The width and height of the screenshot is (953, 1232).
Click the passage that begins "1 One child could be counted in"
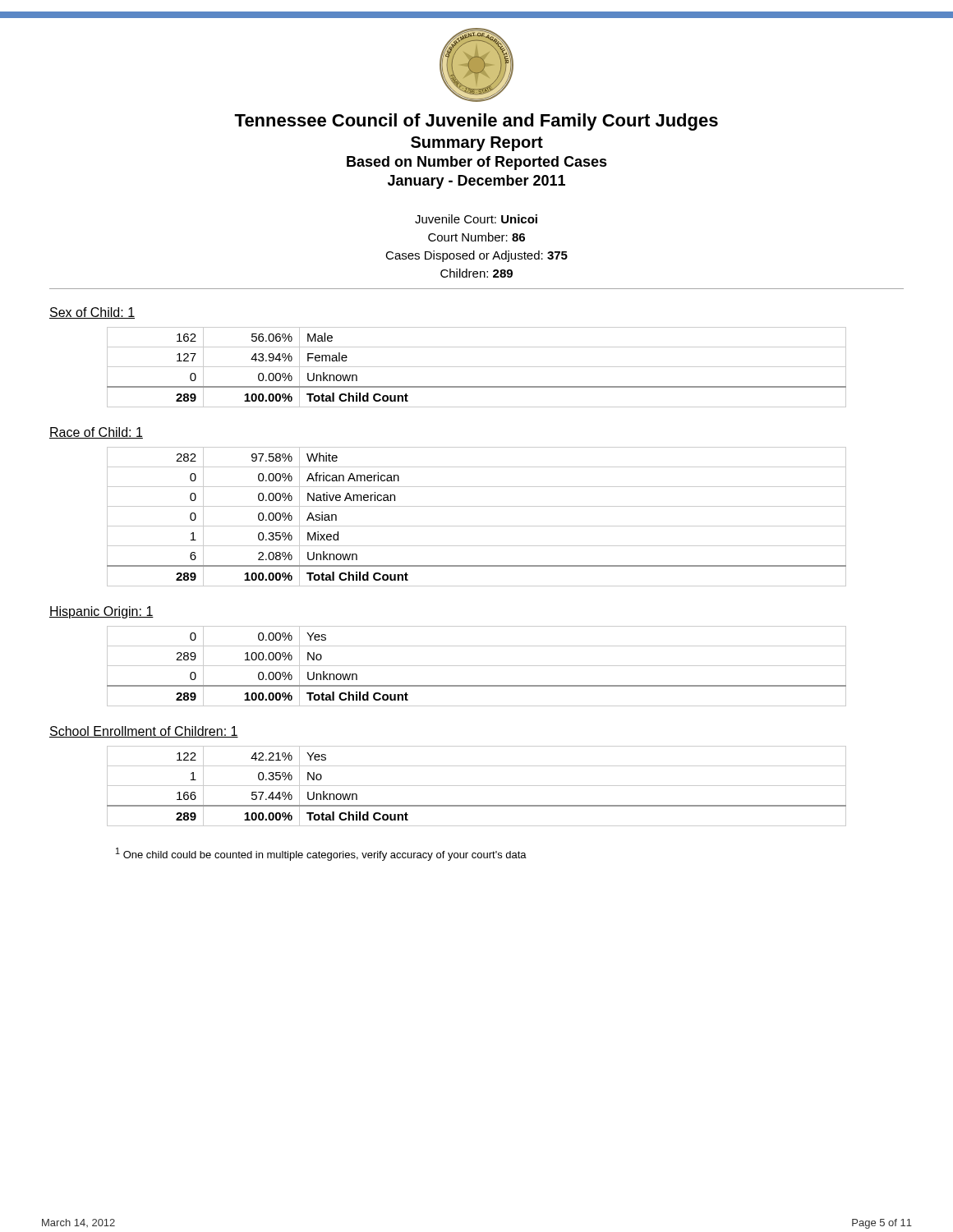[321, 854]
